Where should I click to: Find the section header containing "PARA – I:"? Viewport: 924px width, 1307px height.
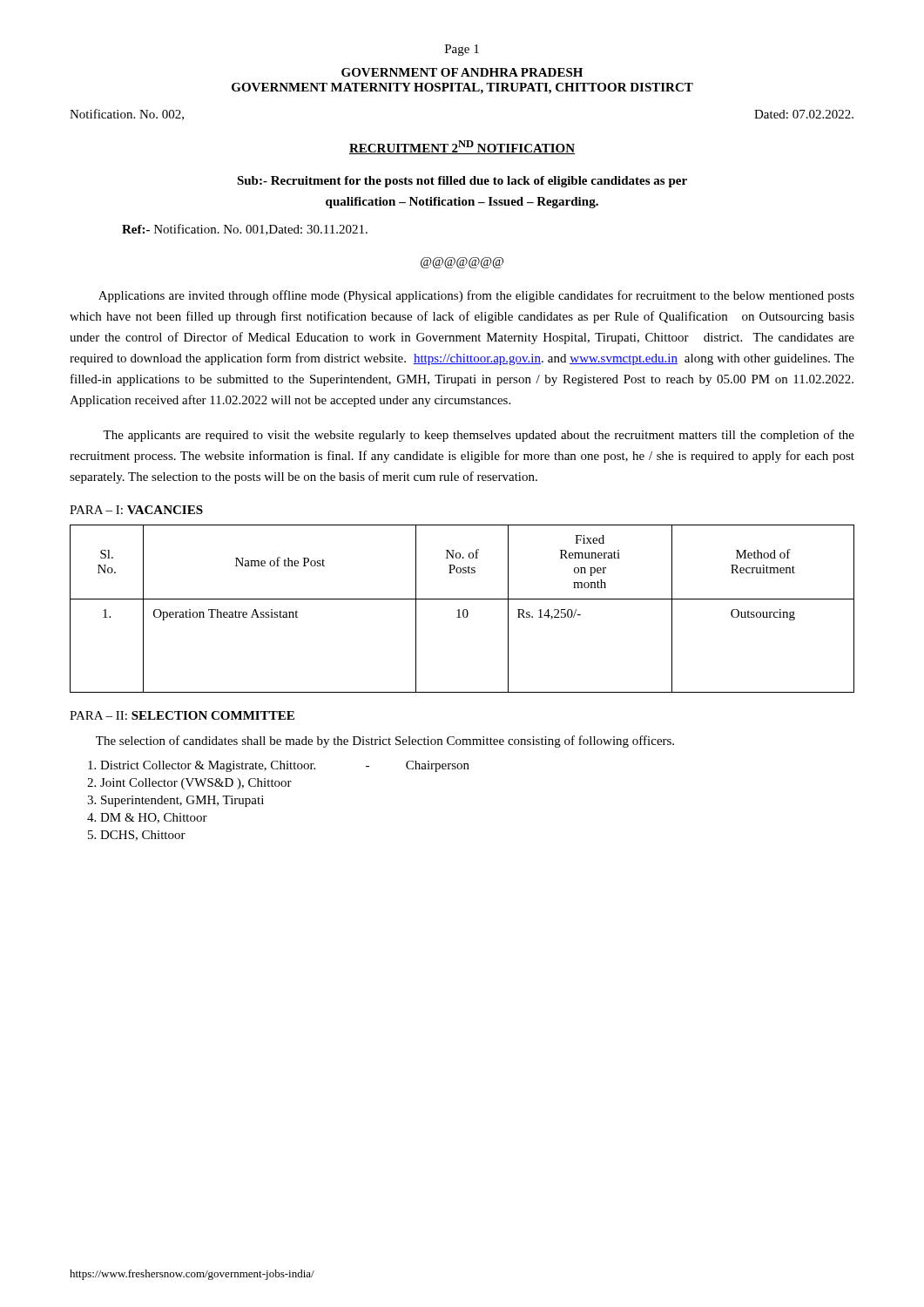pyautogui.click(x=136, y=510)
